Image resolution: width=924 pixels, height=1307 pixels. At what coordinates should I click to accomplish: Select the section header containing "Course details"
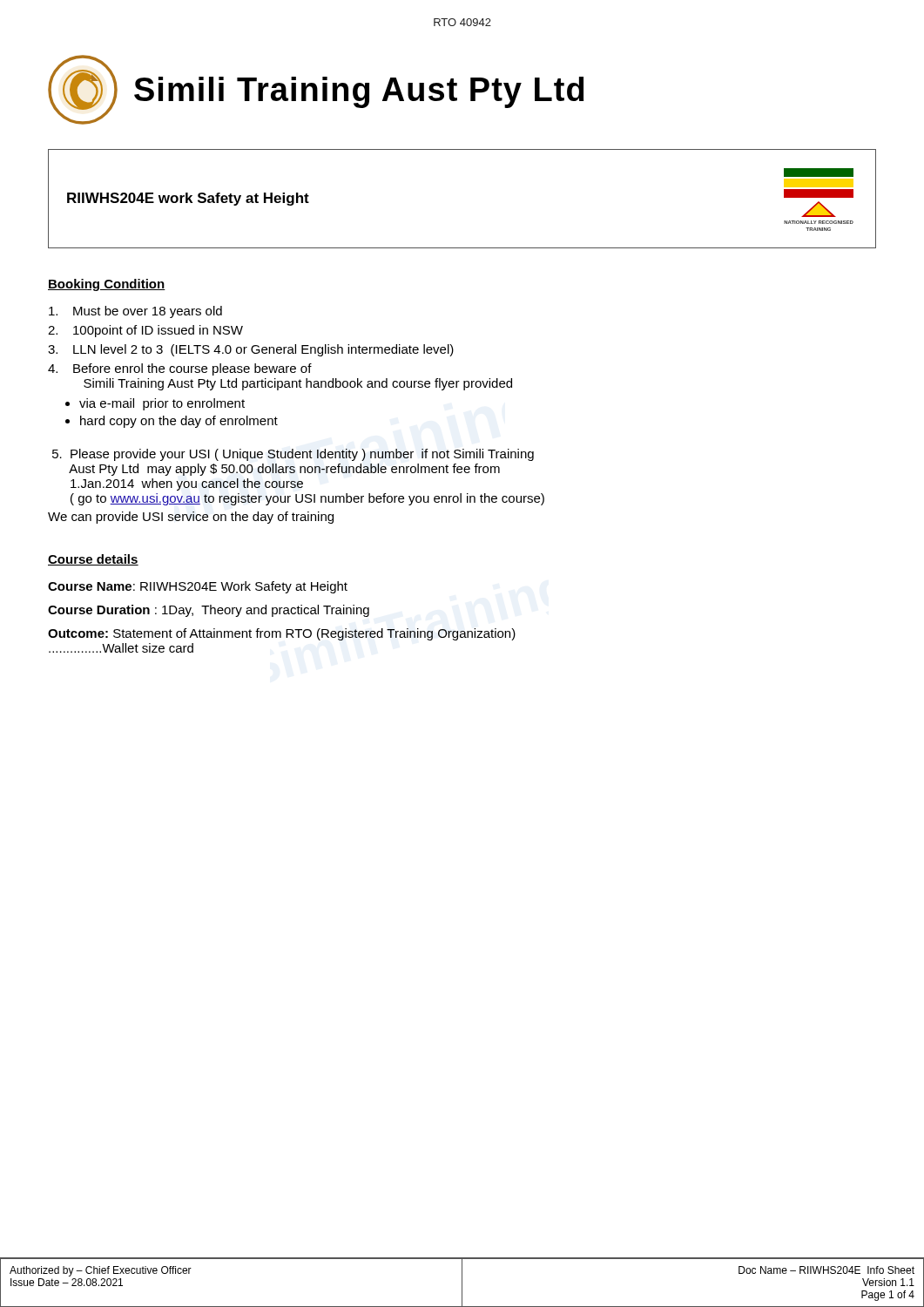coord(93,559)
